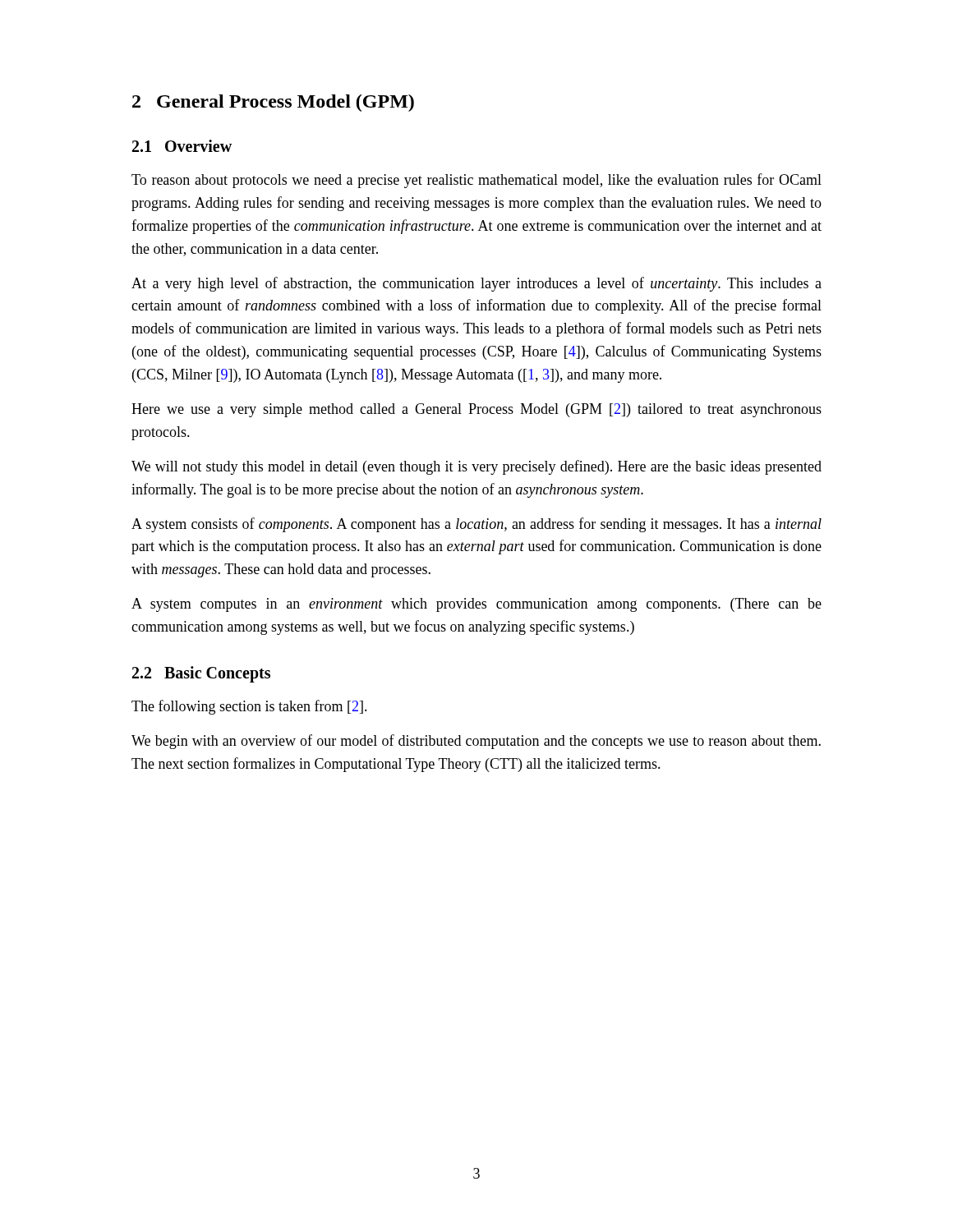
Task: Where is the passage that starts "To reason about protocols we"?
Action: pos(476,214)
